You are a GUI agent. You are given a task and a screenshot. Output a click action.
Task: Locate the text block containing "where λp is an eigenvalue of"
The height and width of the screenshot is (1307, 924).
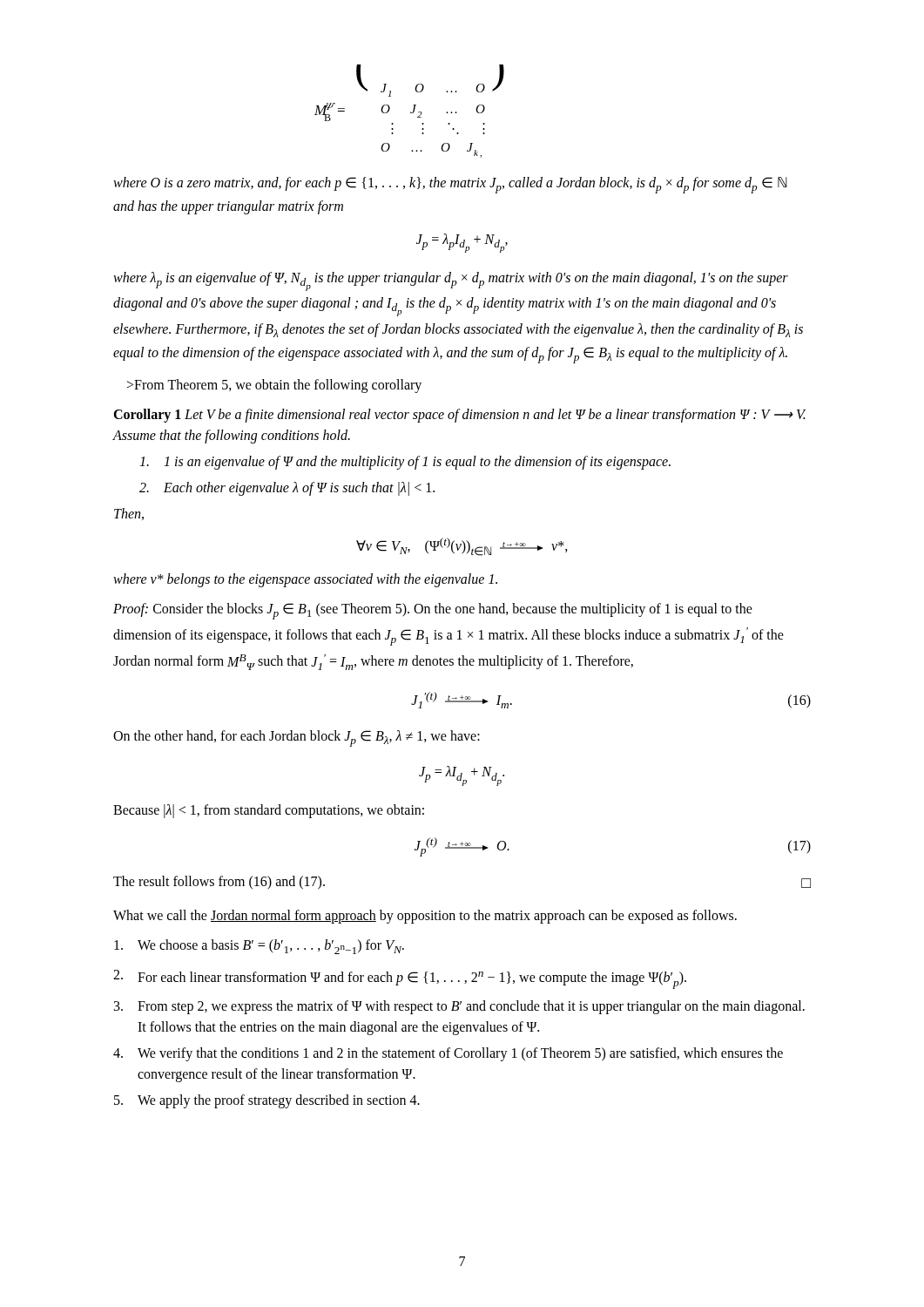pyautogui.click(x=458, y=317)
